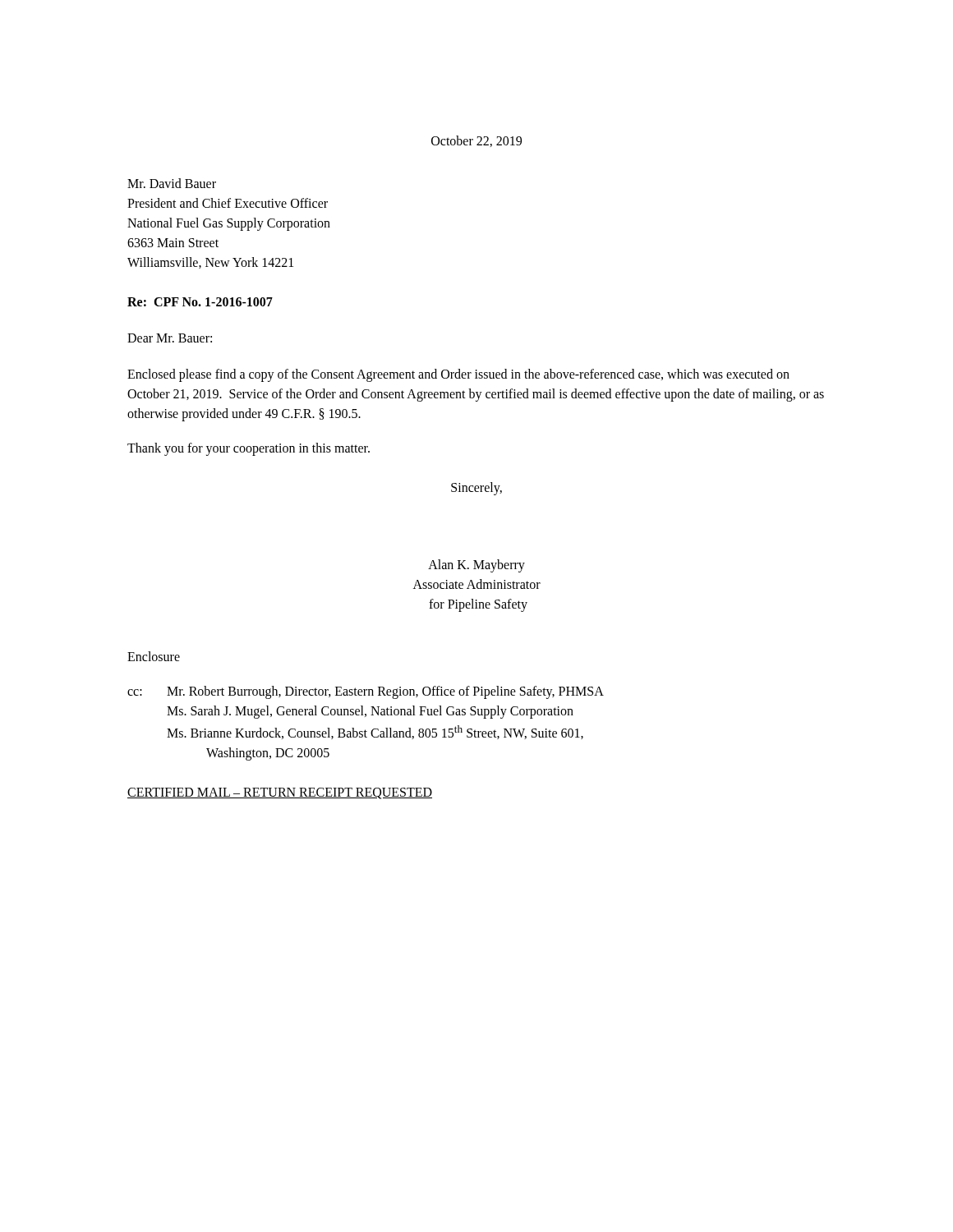Select the passage starting "Dear Mr. Bauer:"
953x1232 pixels.
[x=170, y=338]
